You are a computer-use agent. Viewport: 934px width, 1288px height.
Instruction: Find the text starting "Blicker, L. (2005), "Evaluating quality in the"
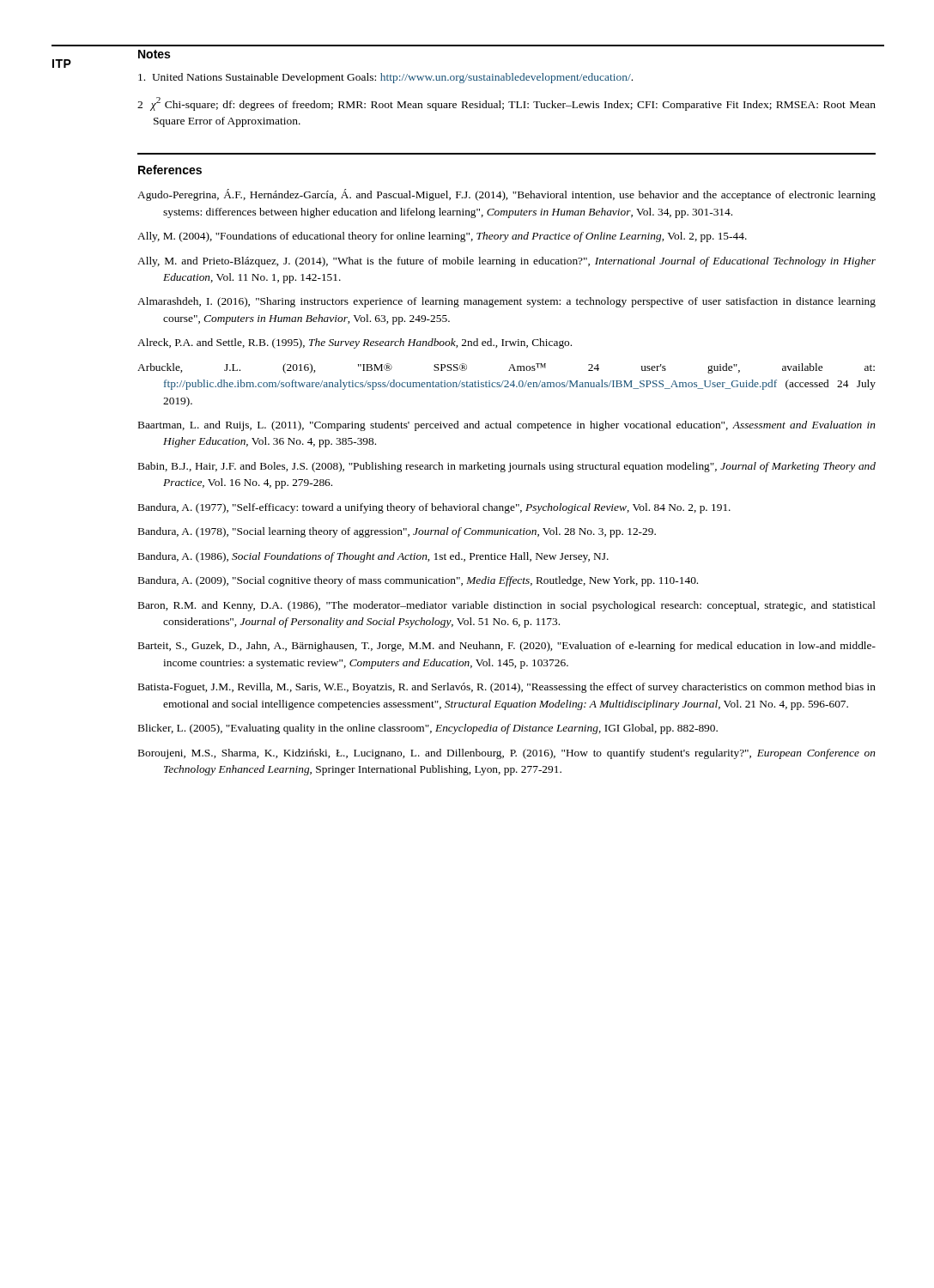[428, 728]
